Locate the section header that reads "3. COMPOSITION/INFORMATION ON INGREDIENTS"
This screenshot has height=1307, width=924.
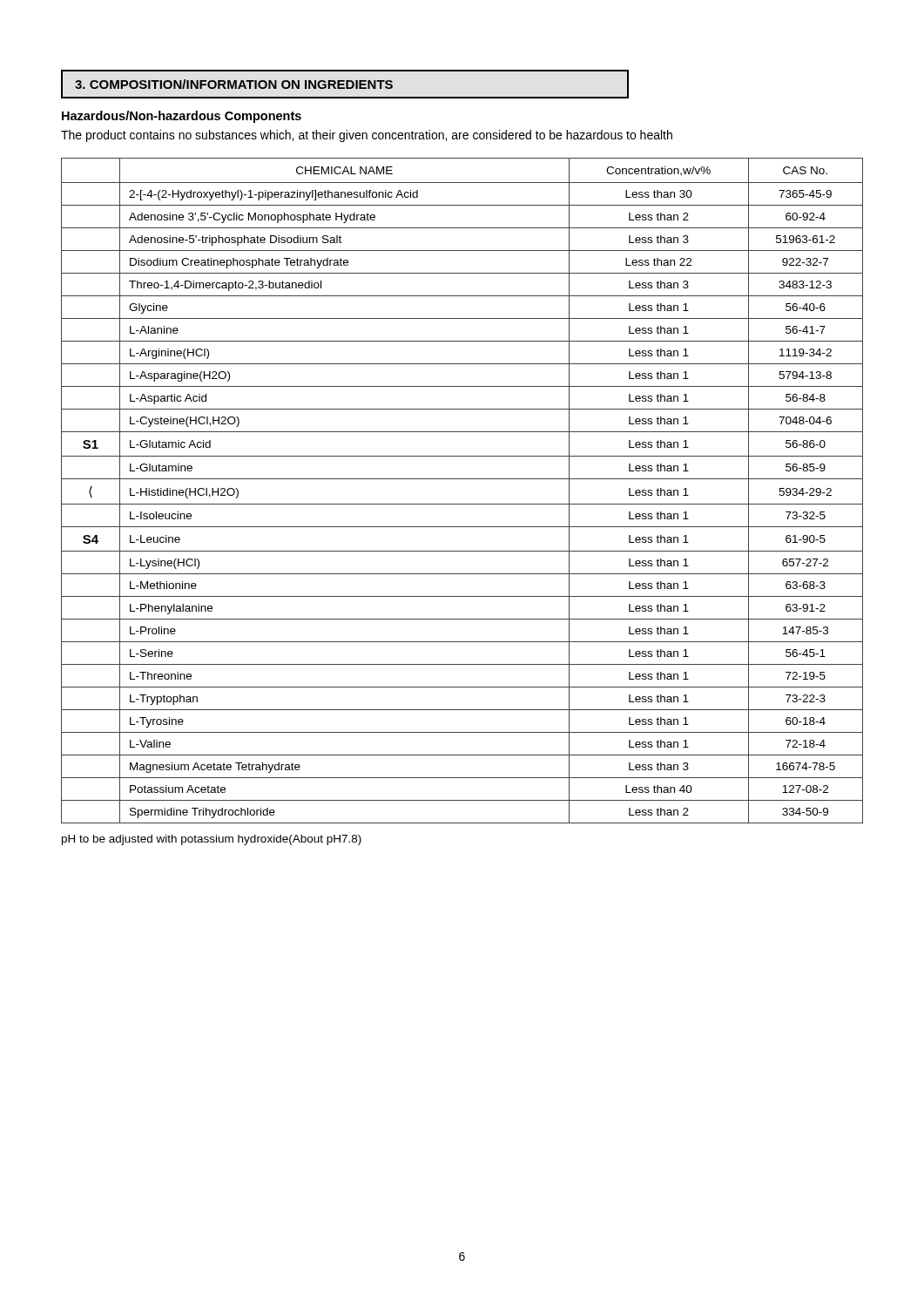[x=234, y=84]
